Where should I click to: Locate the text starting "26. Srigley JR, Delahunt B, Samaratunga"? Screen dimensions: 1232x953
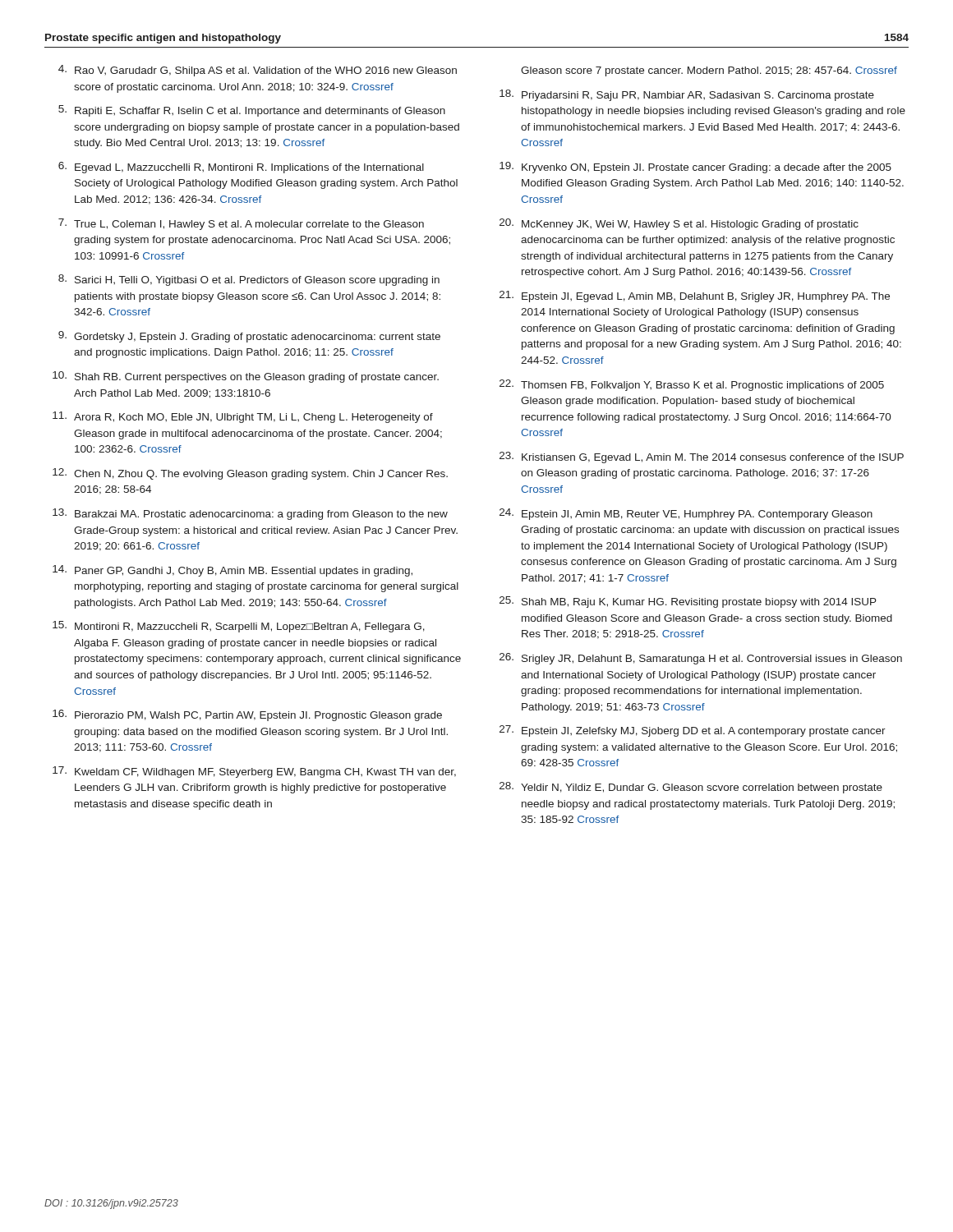click(700, 683)
